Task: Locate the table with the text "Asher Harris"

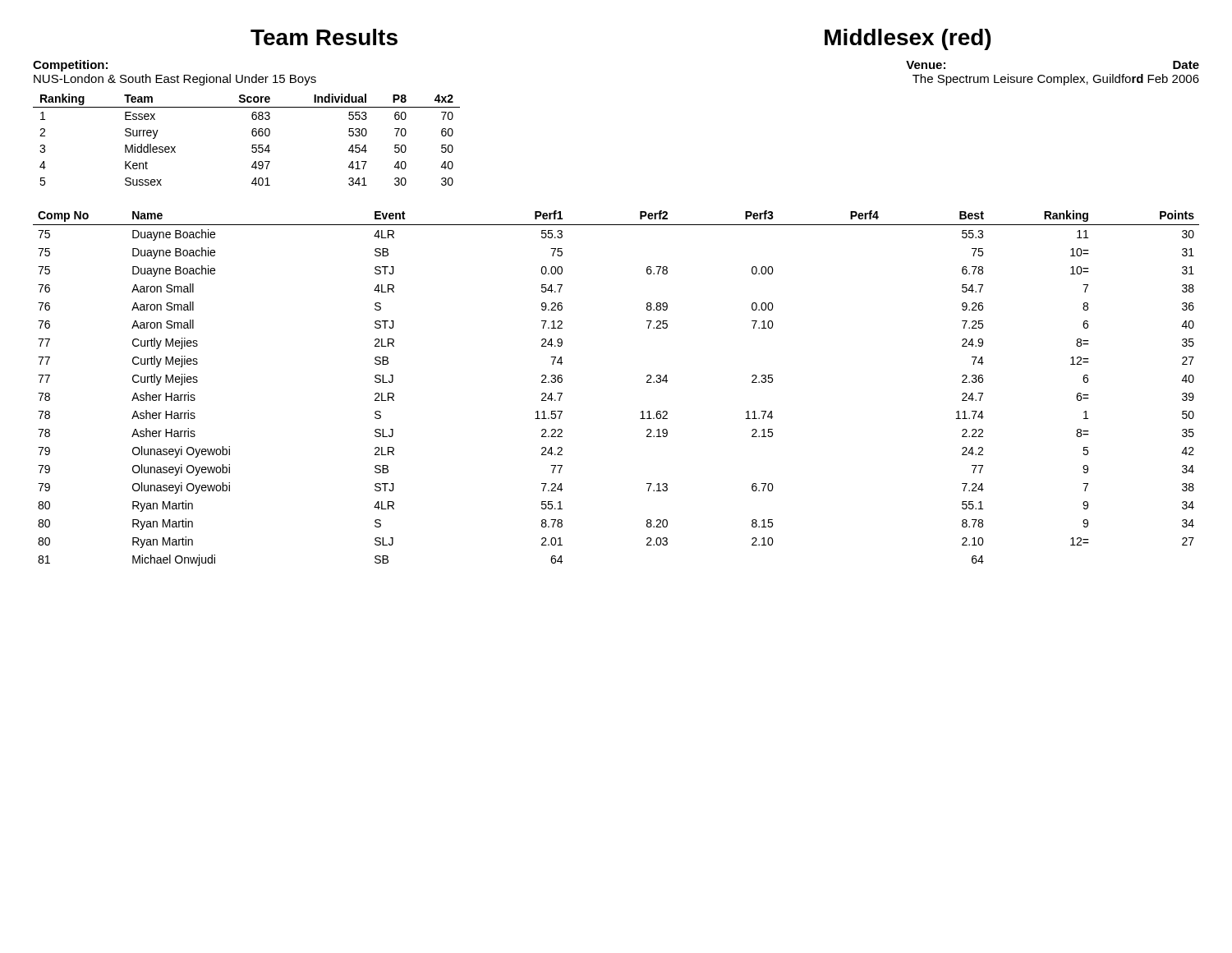Action: coord(616,387)
